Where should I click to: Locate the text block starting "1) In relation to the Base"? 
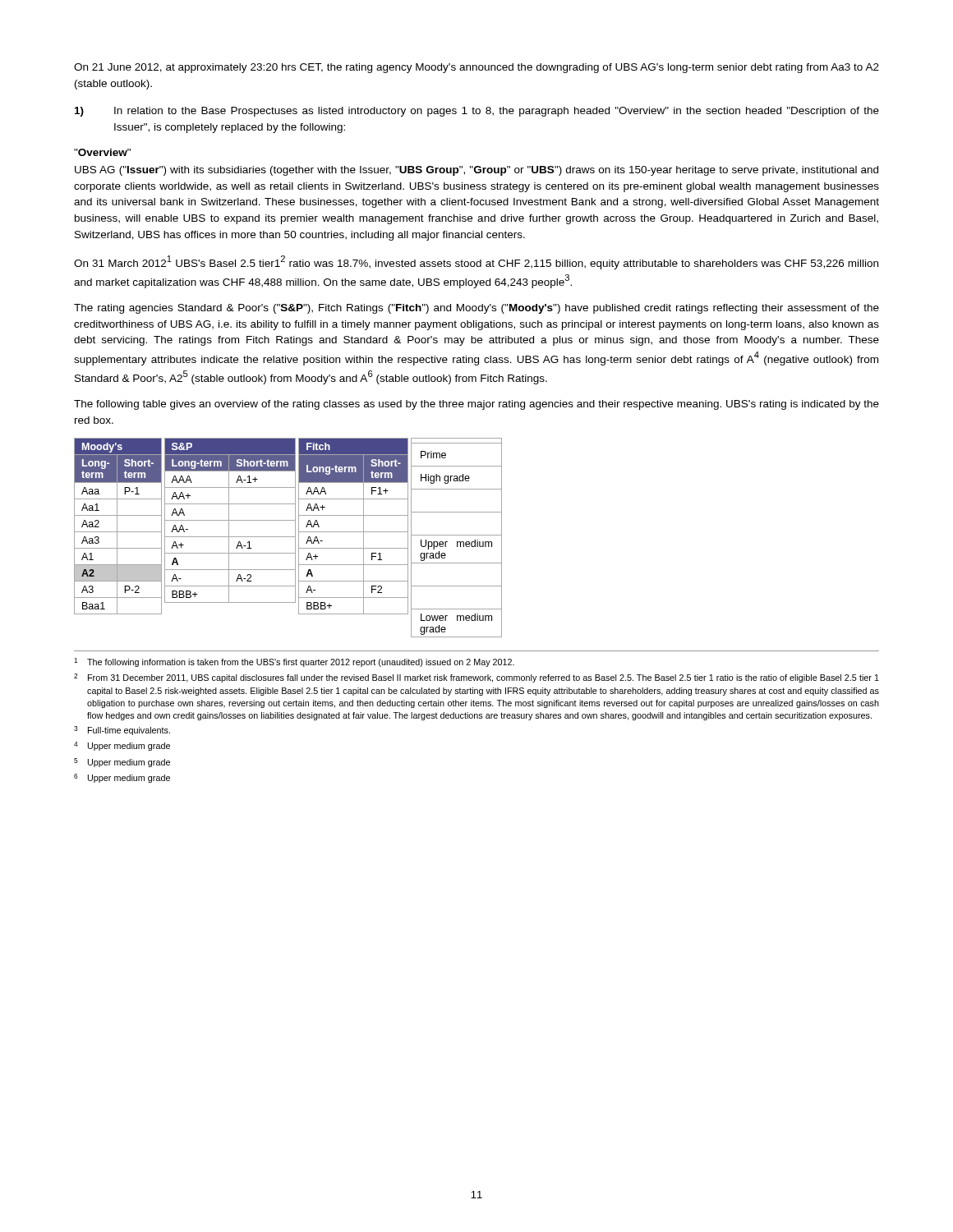476,119
